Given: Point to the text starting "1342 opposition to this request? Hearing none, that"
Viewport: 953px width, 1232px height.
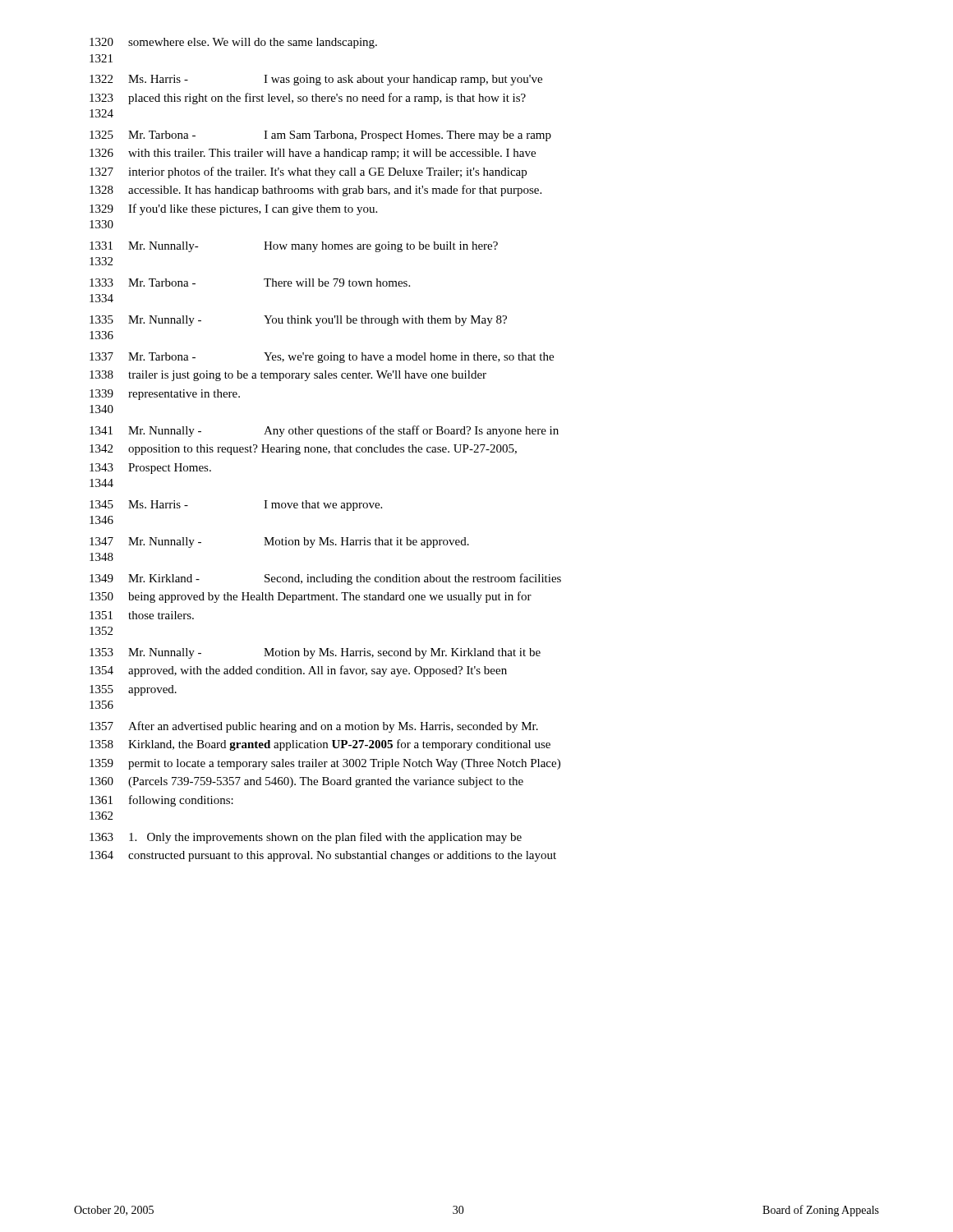Looking at the screenshot, I should click(x=476, y=449).
